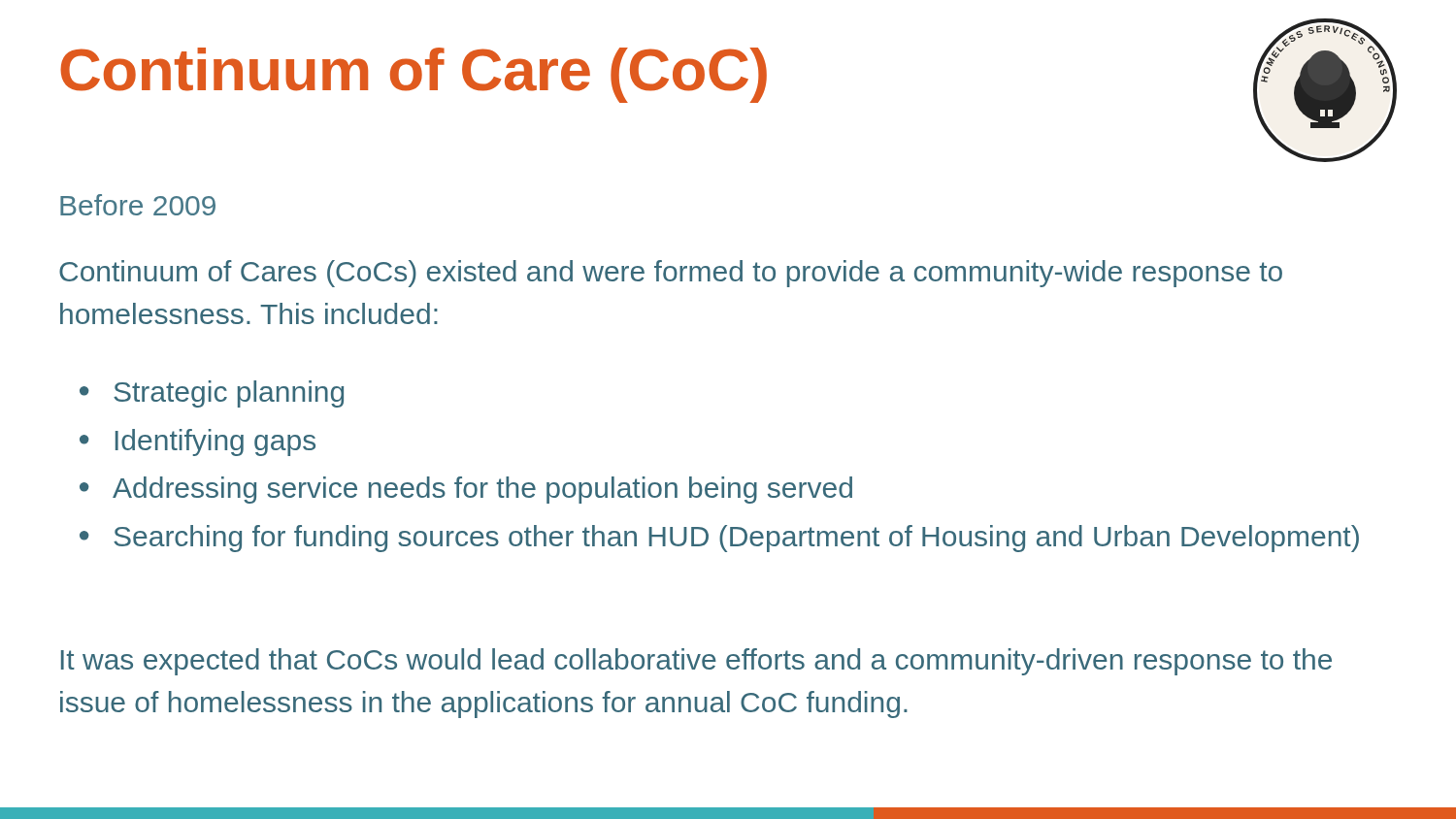Select the region starting "Before 2009"
The image size is (1456, 819).
[x=138, y=205]
